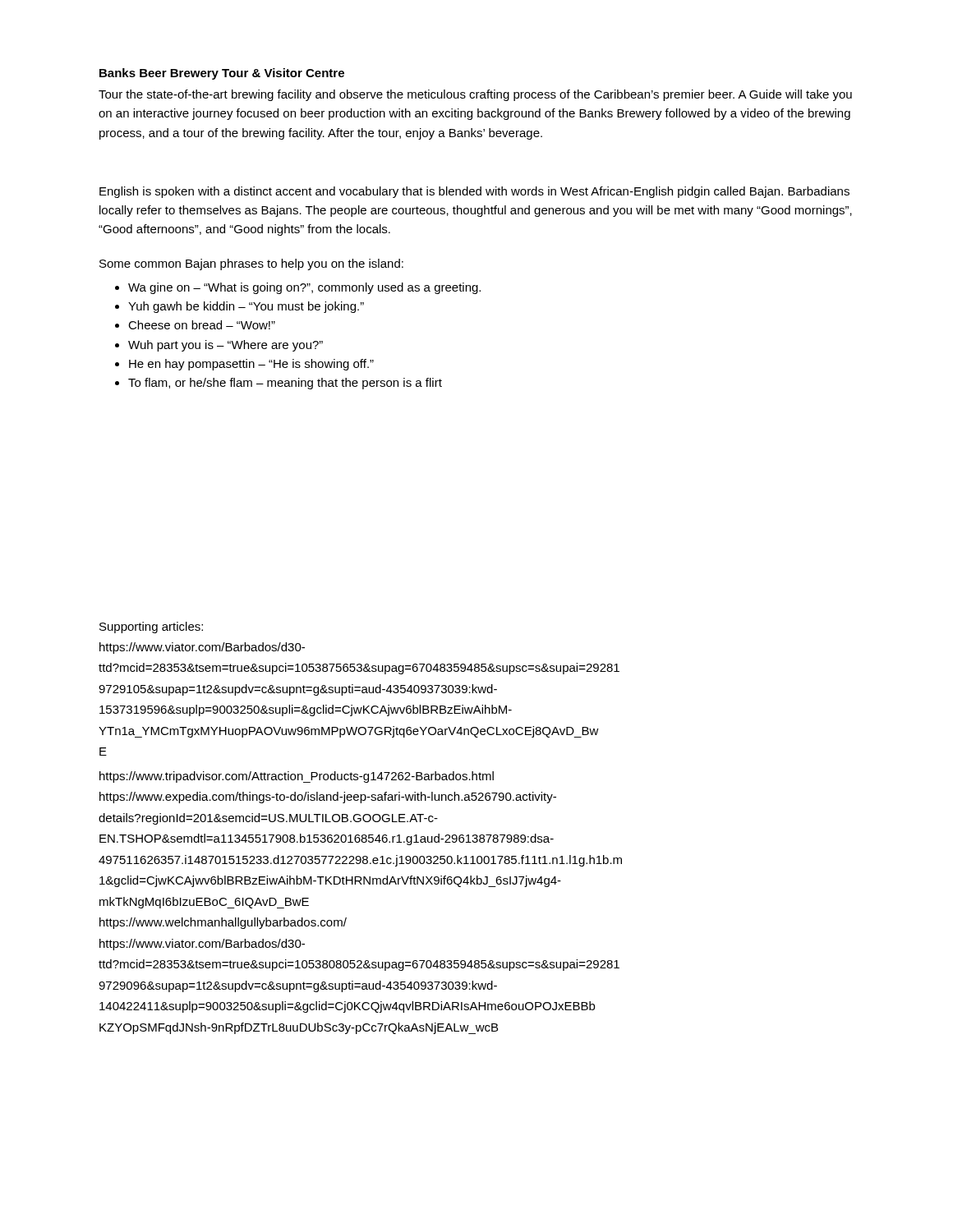Find the element starting "Cheese on bread – “Wow!”"
The image size is (953, 1232).
click(202, 325)
